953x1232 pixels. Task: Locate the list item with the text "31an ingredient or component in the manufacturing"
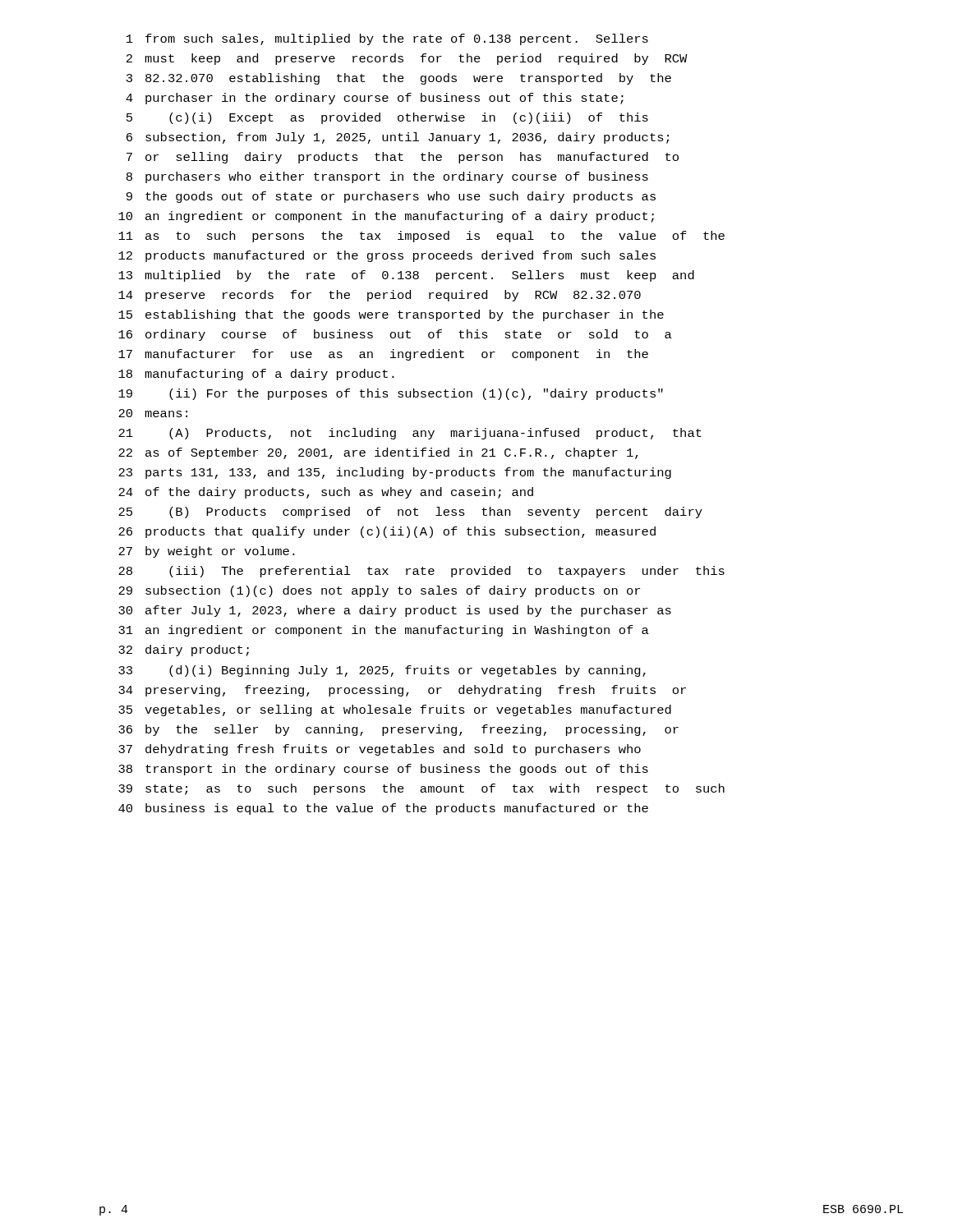click(501, 631)
